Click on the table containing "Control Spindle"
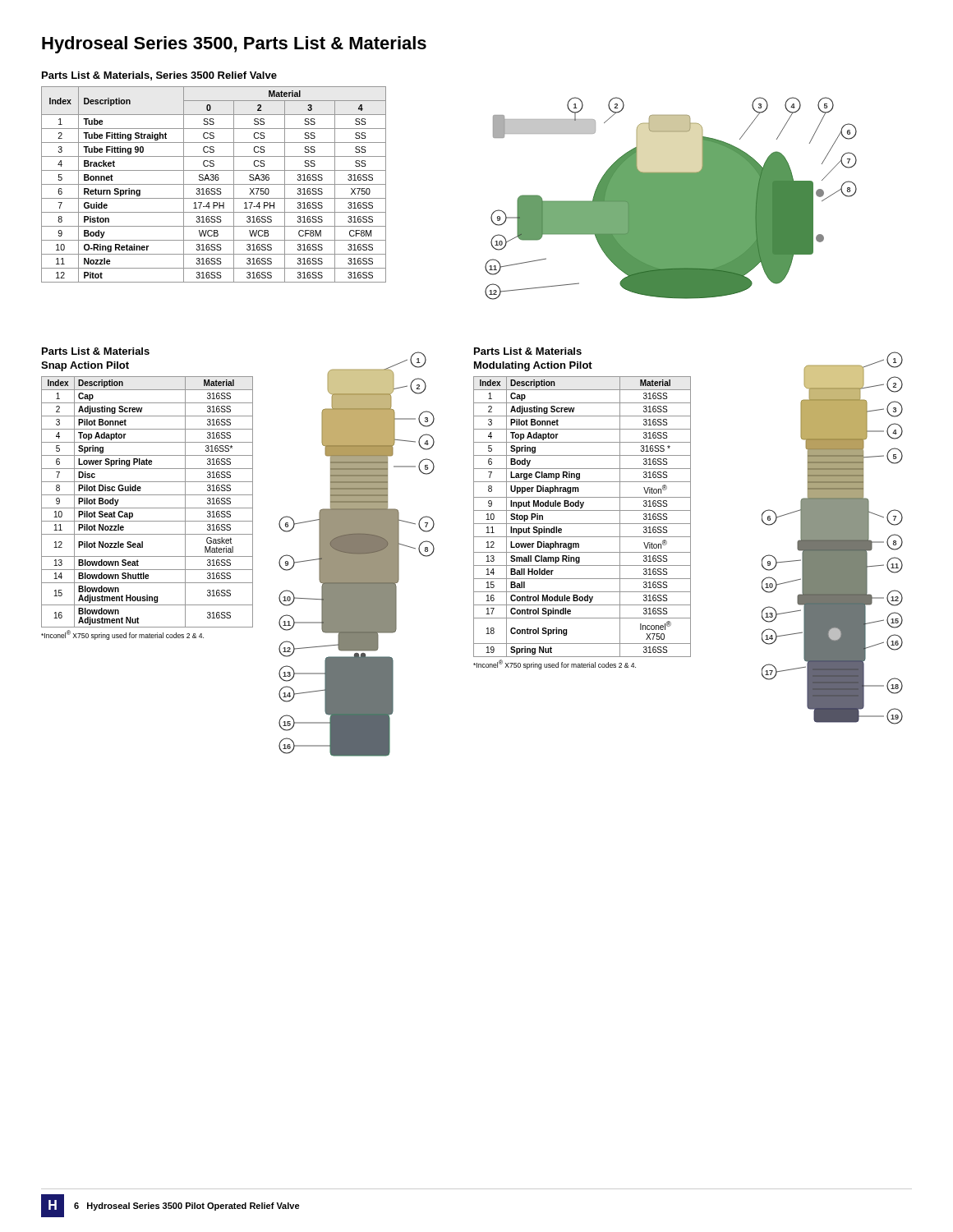This screenshot has height=1232, width=953. click(x=609, y=516)
